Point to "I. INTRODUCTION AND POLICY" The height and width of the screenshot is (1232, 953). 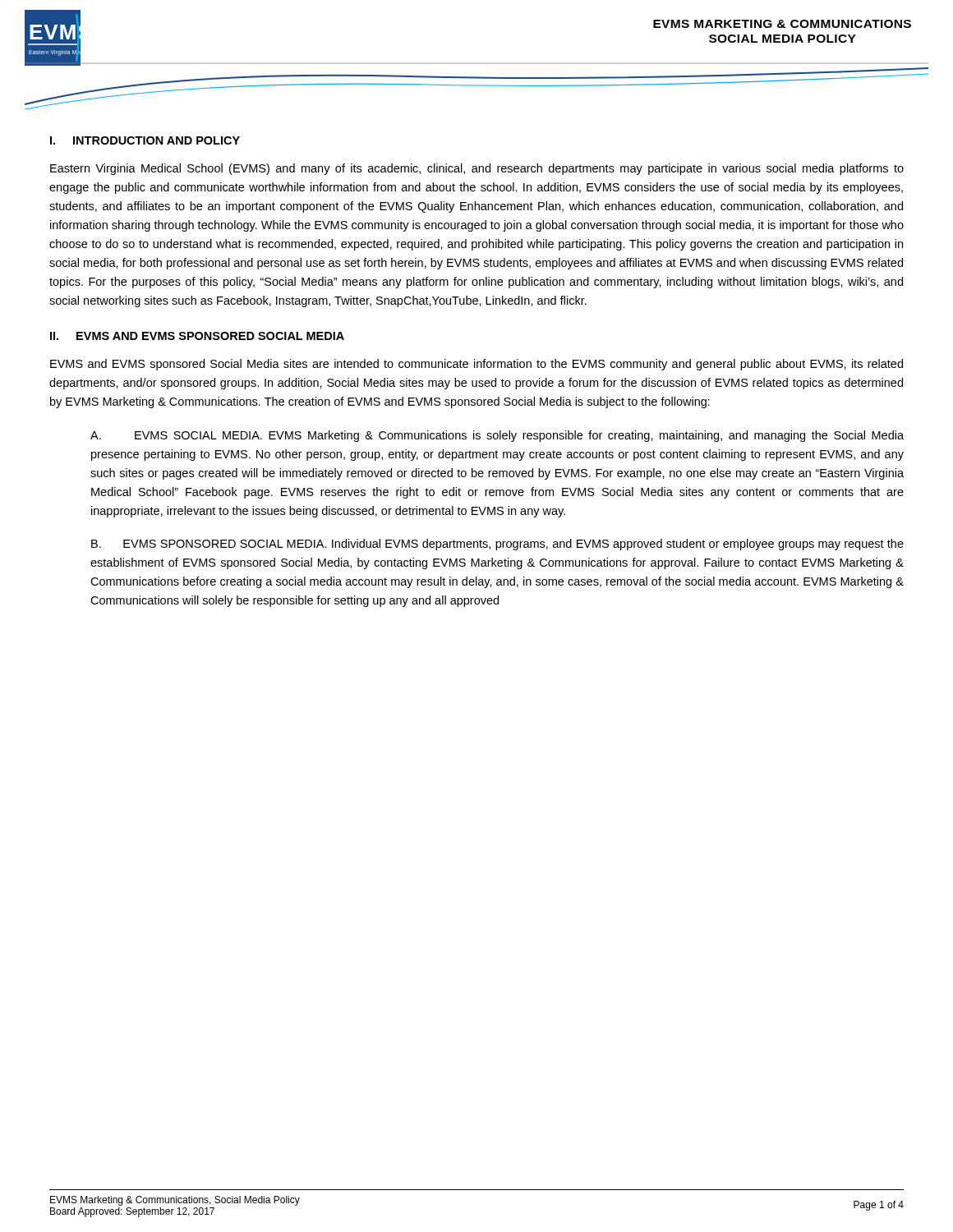(x=145, y=141)
